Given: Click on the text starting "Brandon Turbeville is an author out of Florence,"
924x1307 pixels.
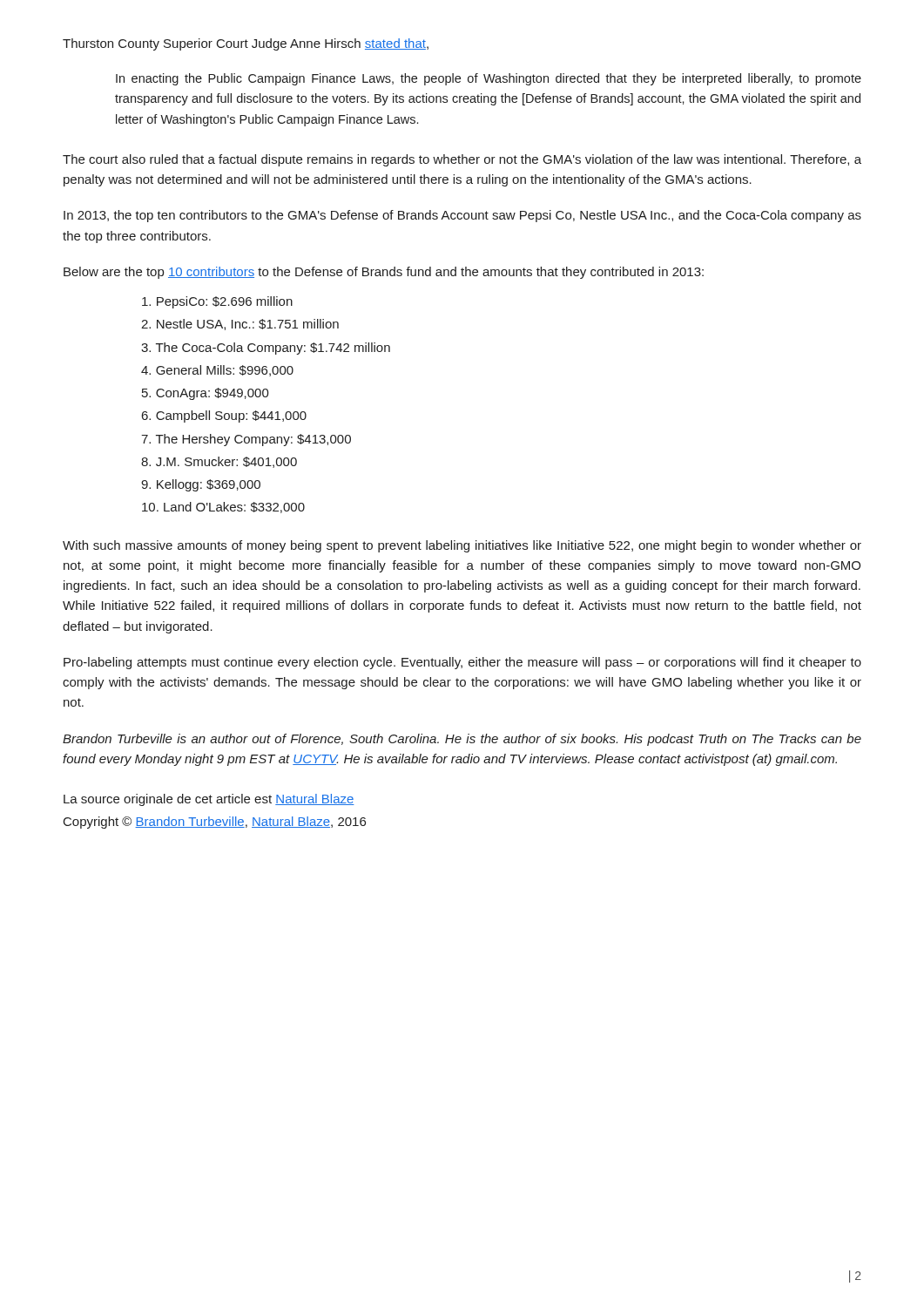Looking at the screenshot, I should 462,748.
